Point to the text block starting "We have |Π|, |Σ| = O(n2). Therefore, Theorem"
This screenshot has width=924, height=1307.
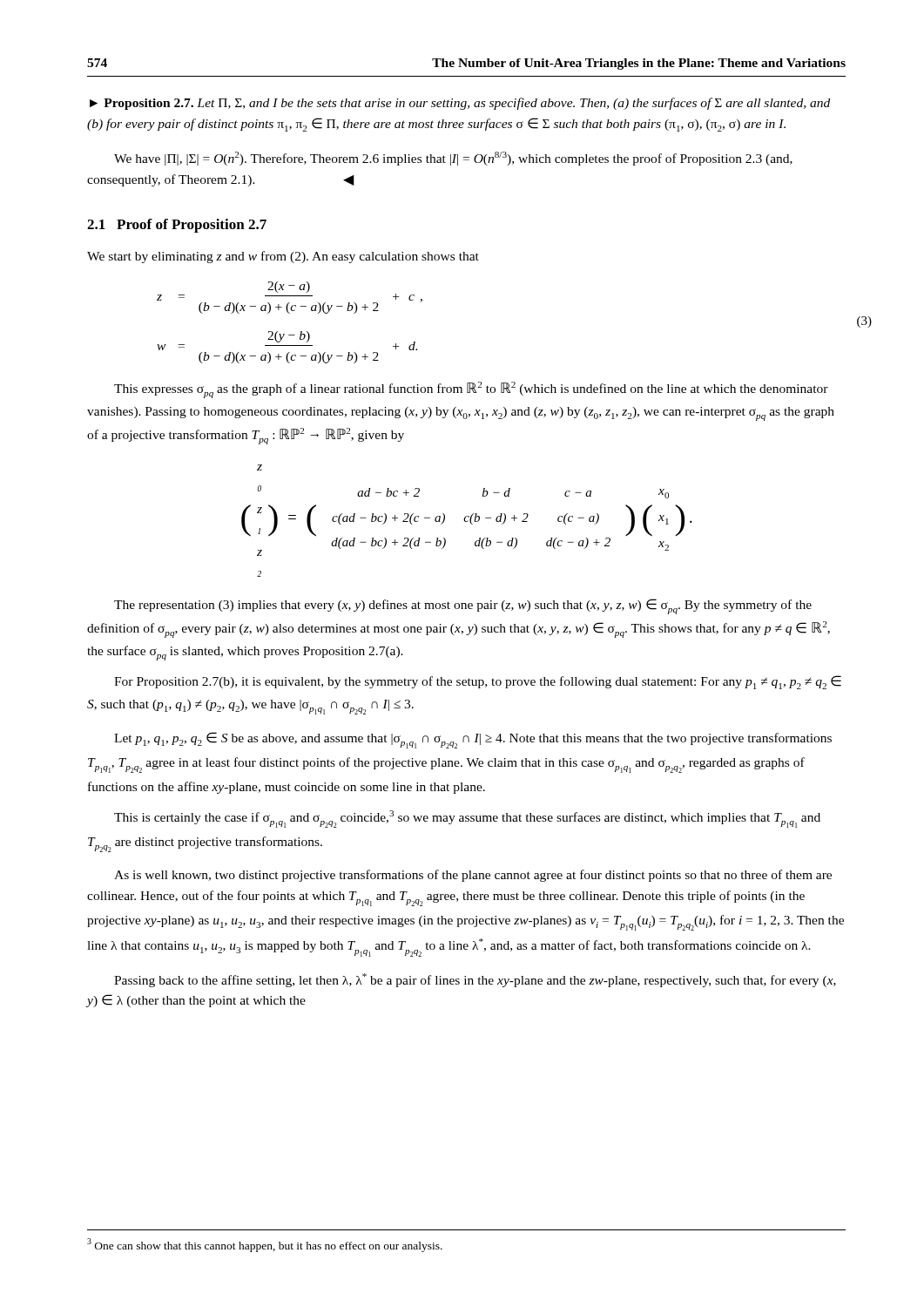(466, 168)
